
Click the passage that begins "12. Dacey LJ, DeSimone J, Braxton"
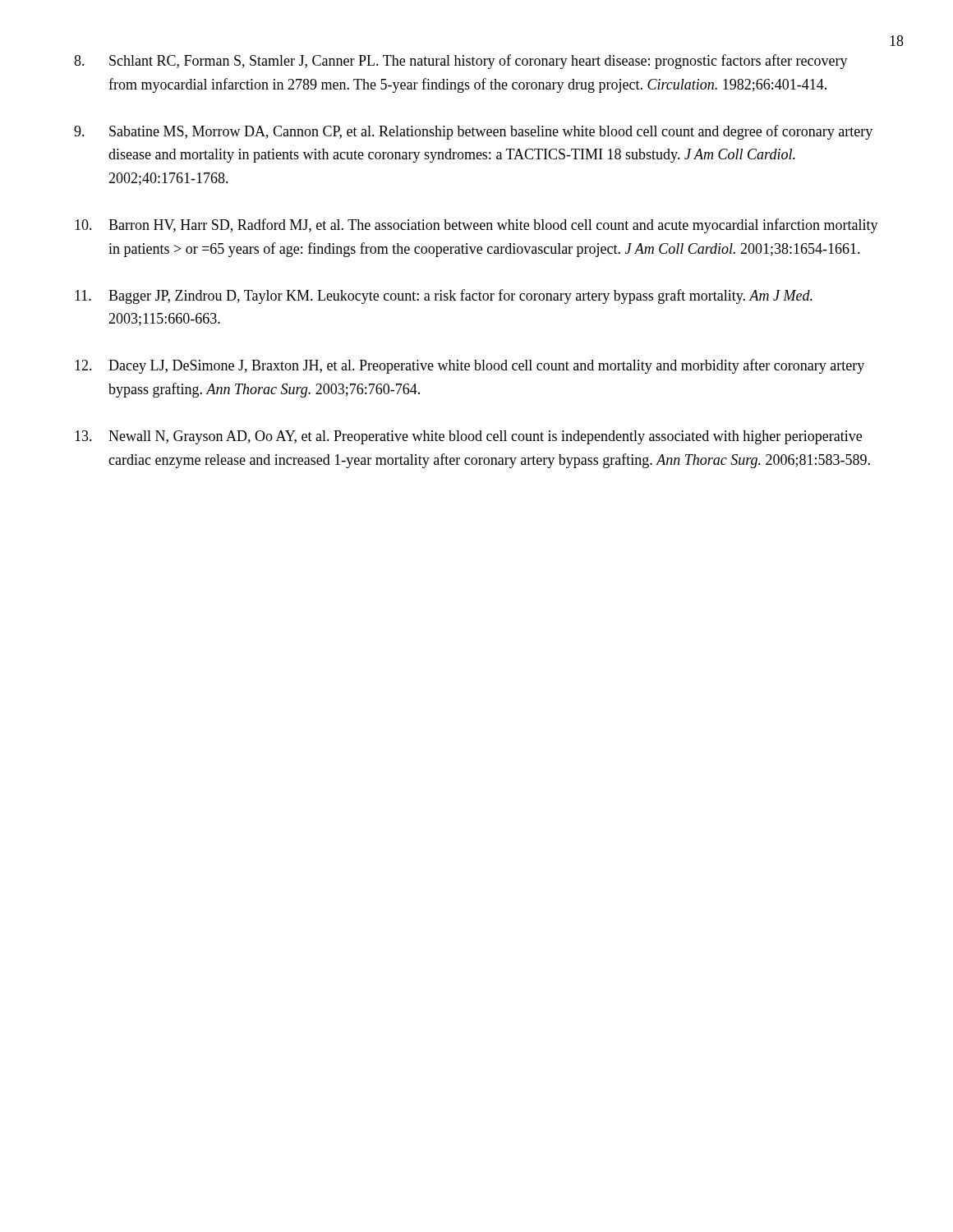pos(476,378)
